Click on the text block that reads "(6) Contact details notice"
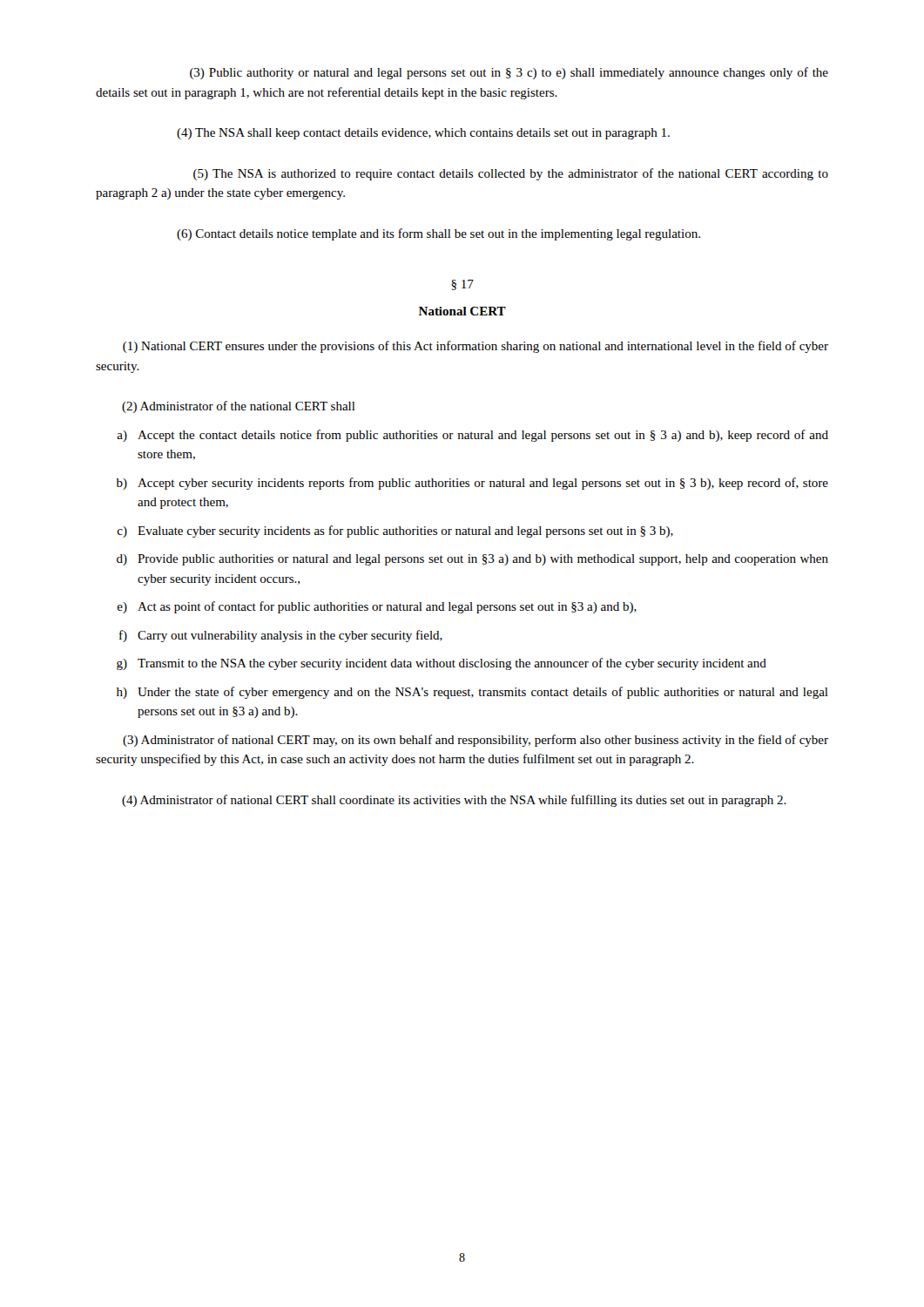 pyautogui.click(x=462, y=233)
